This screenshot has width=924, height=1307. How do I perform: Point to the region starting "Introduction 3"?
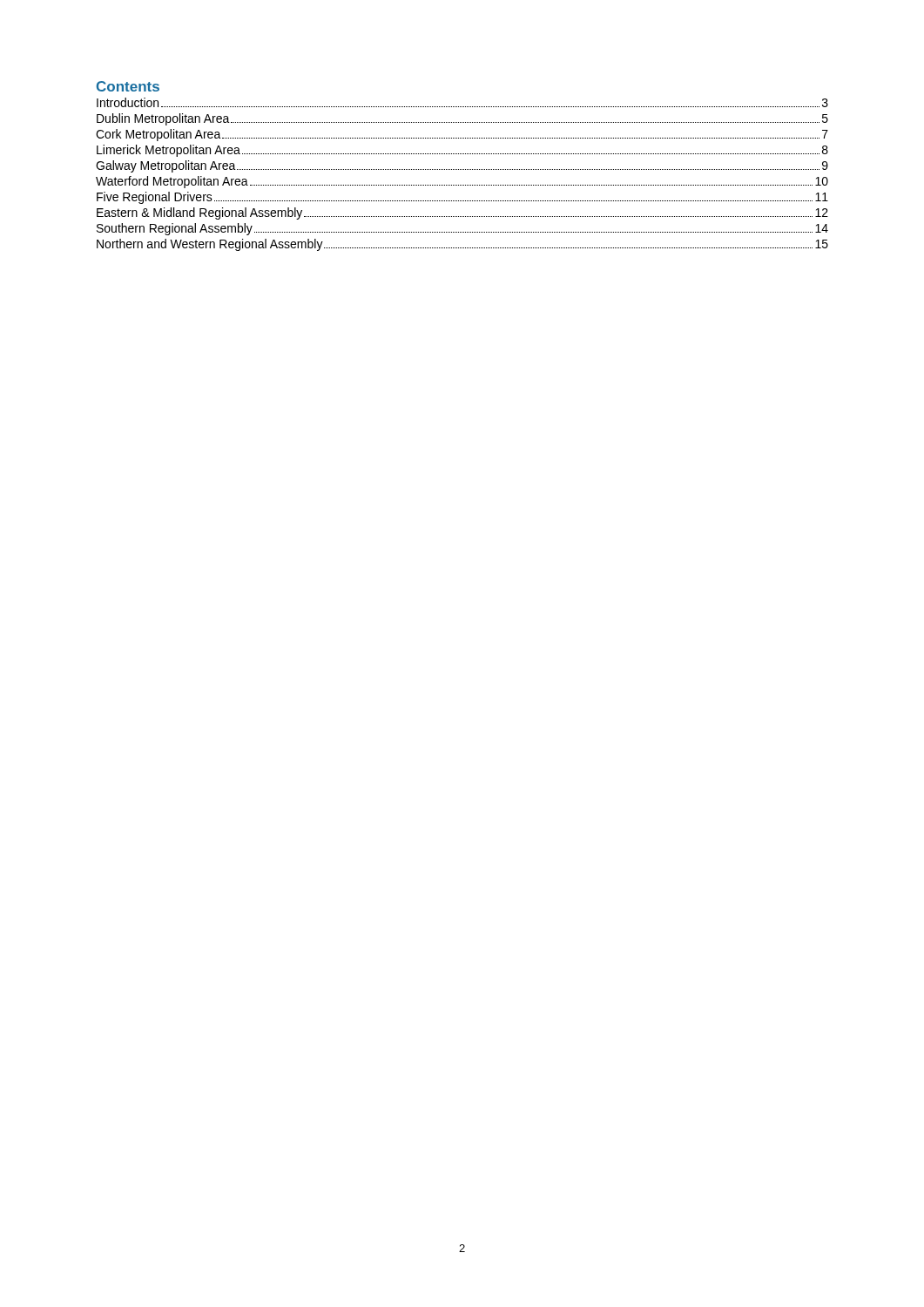click(462, 103)
